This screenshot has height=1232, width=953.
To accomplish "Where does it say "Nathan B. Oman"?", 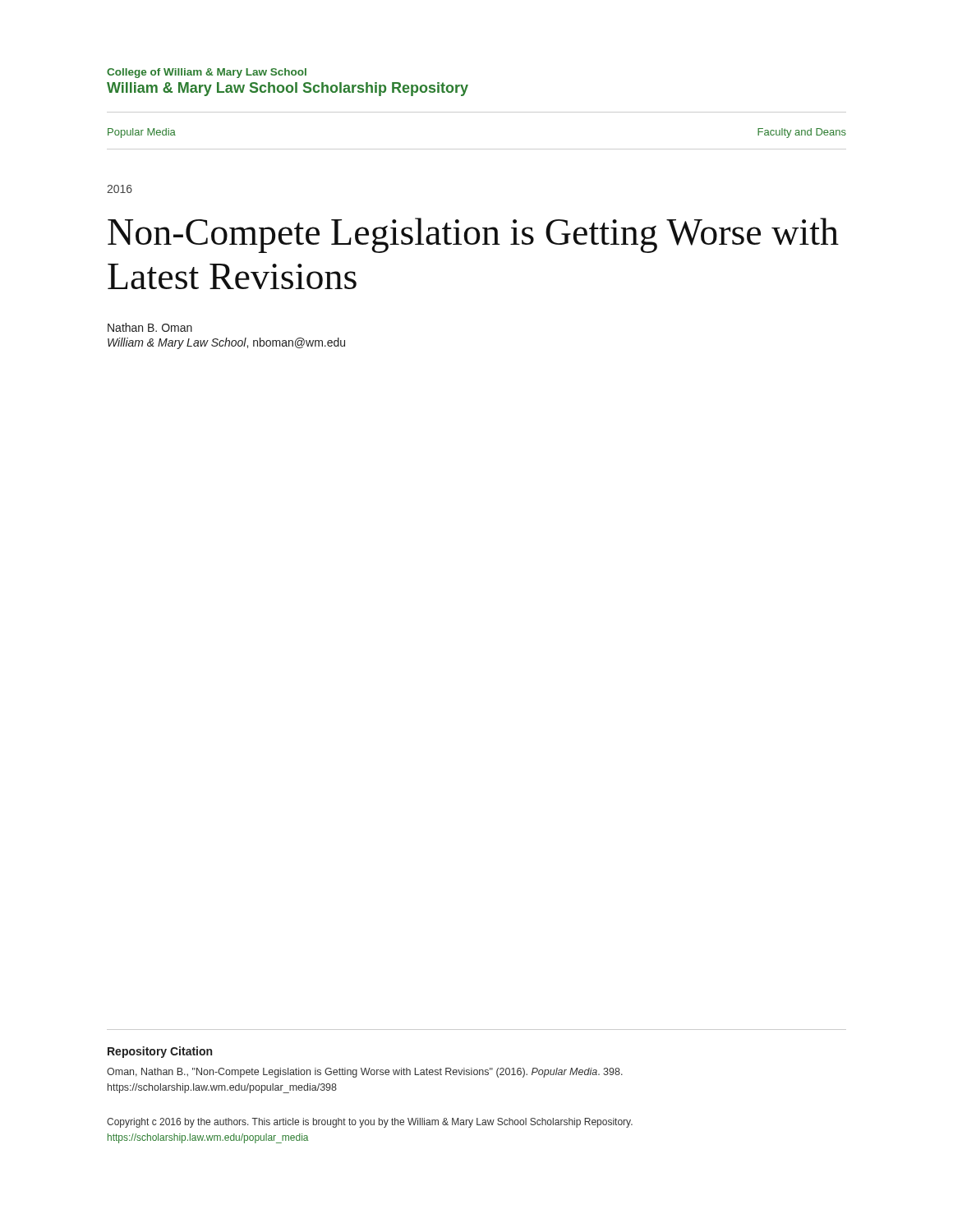I will 150,327.
